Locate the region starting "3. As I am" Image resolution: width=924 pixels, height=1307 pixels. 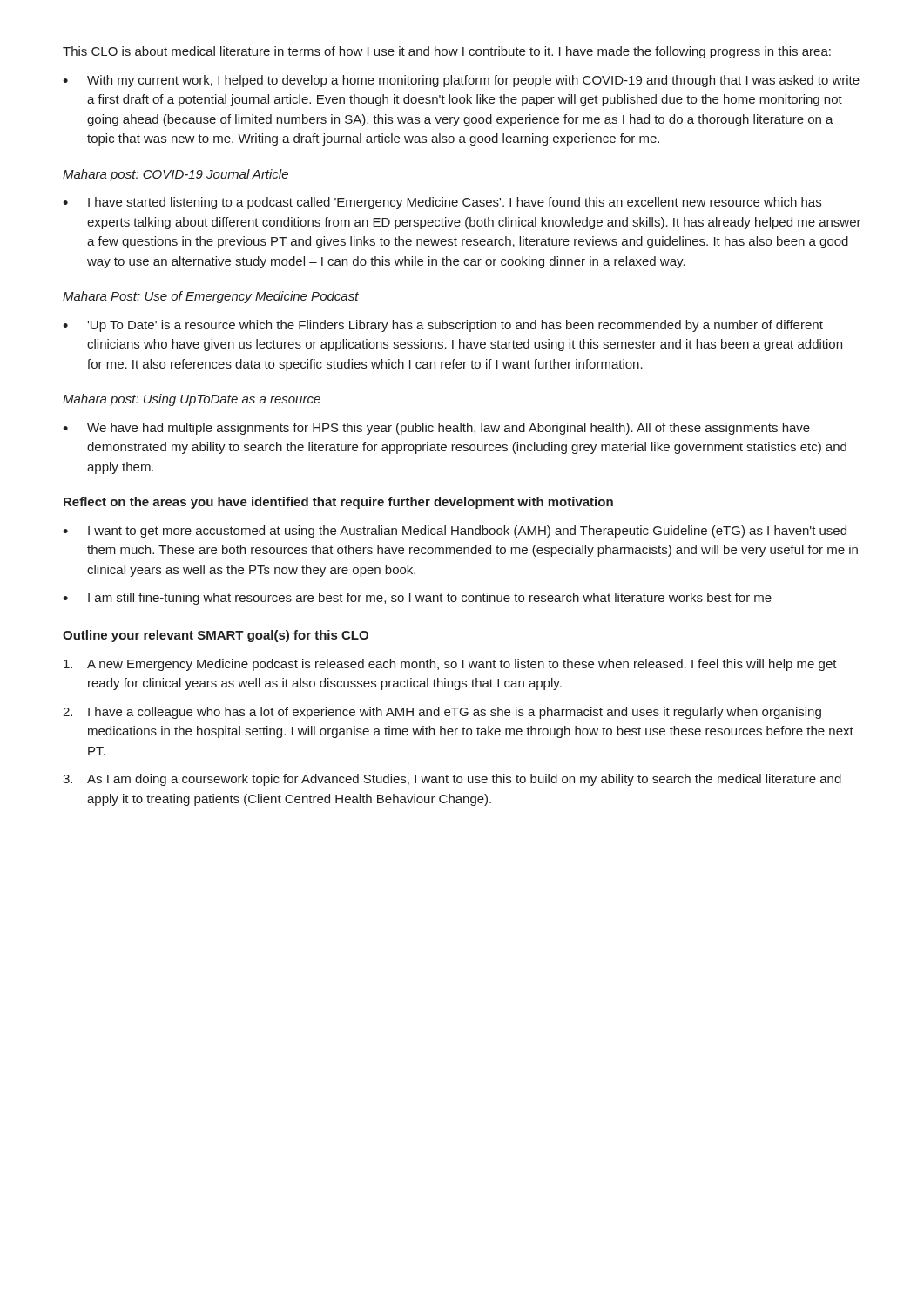(x=462, y=789)
